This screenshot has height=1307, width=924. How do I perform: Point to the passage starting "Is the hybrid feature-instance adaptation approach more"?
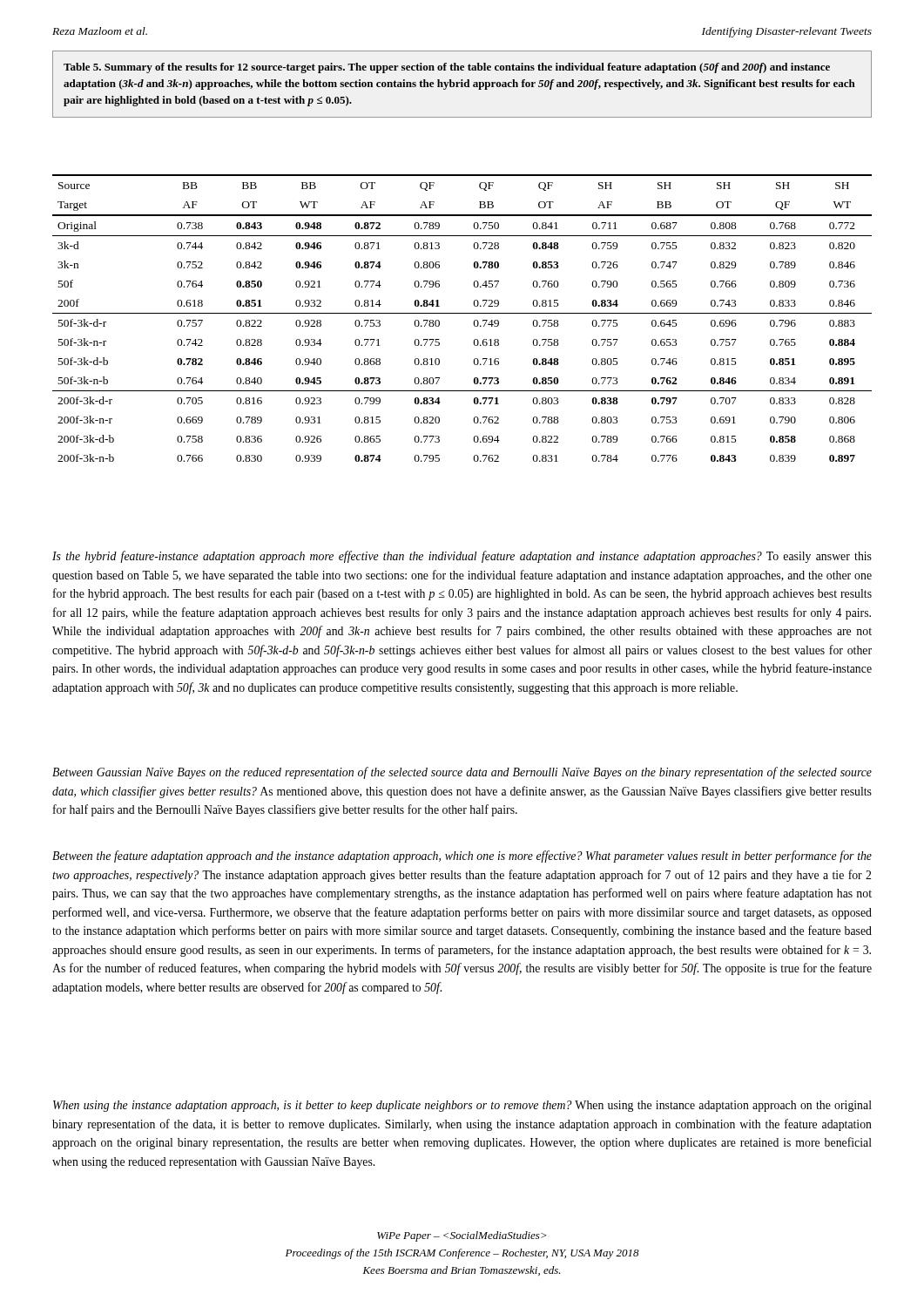(462, 622)
